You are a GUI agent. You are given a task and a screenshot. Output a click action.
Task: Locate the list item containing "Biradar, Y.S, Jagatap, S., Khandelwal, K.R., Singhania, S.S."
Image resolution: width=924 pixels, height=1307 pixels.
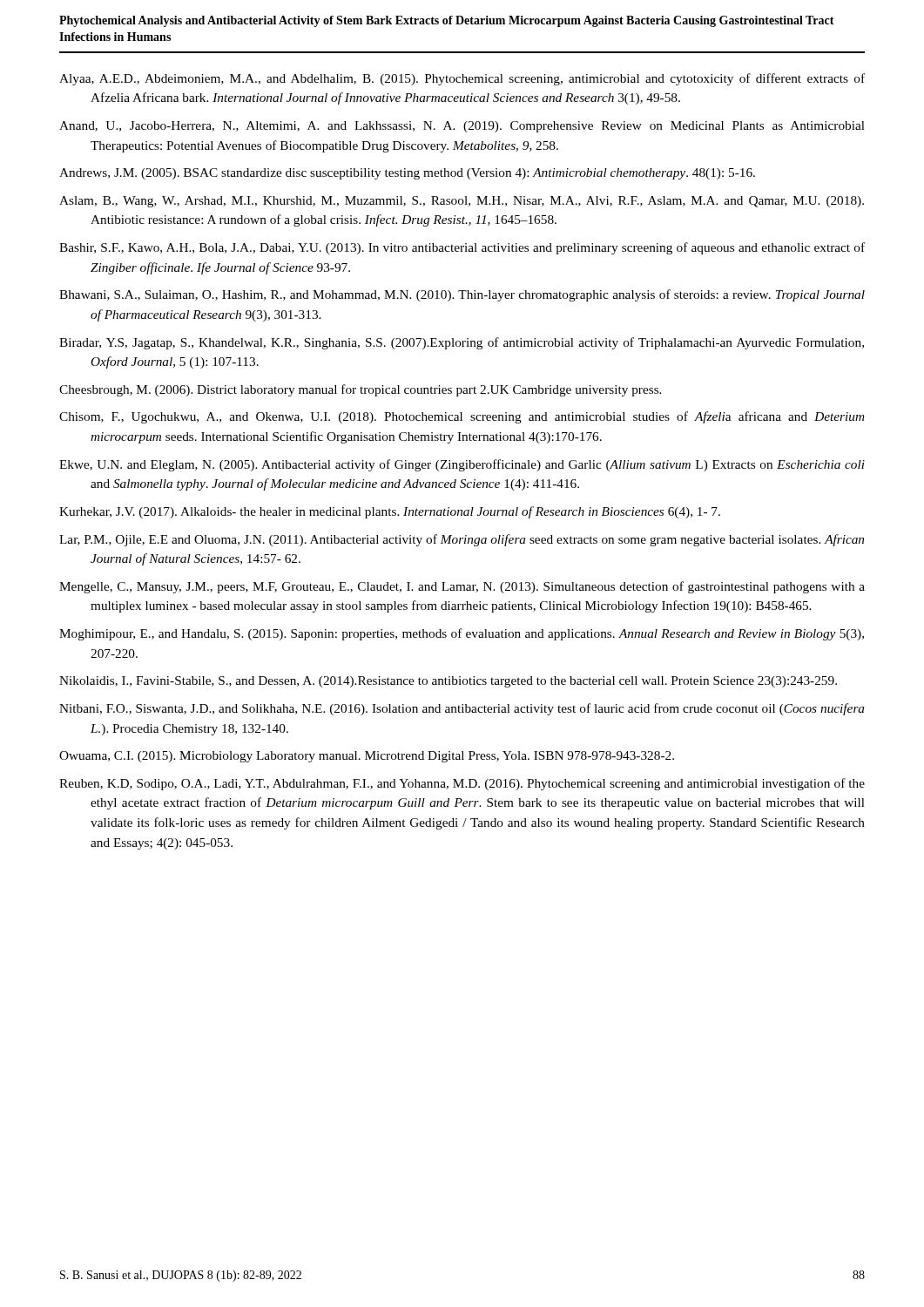click(x=462, y=352)
